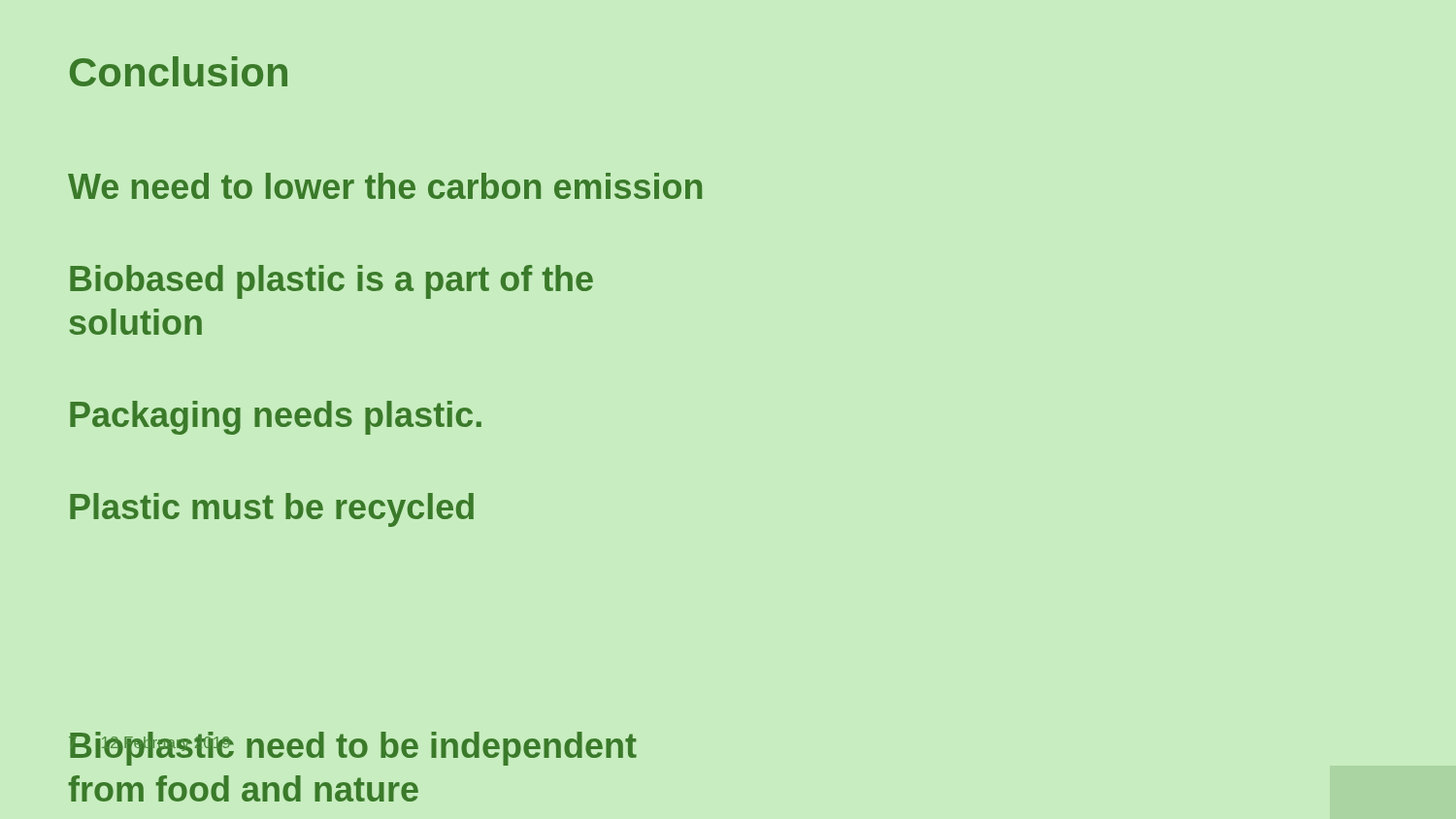Select the region starting "Packaging needs plastic."
Viewport: 1456px width, 819px height.
pos(276,415)
